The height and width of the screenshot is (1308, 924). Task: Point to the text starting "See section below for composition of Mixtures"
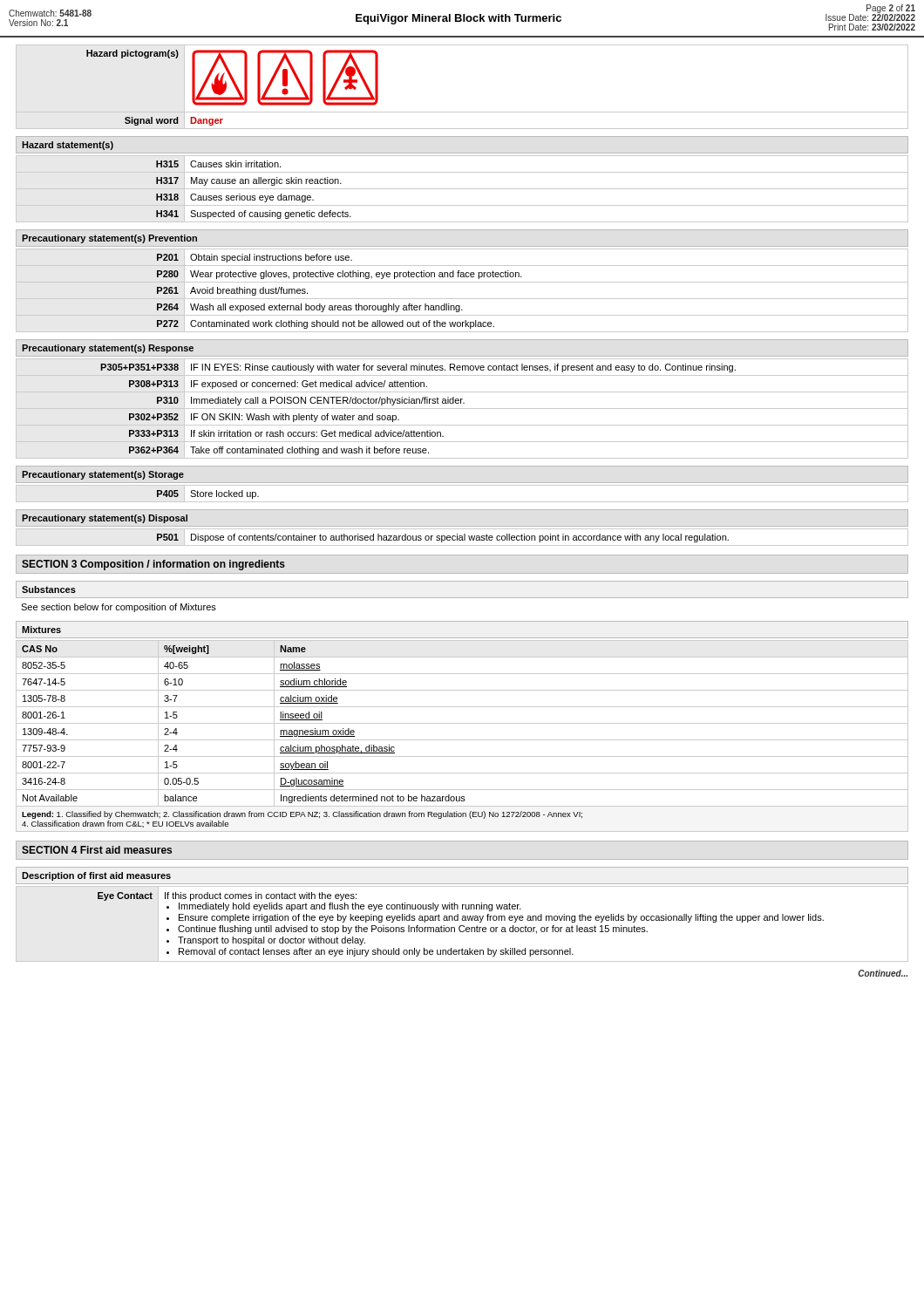click(118, 607)
